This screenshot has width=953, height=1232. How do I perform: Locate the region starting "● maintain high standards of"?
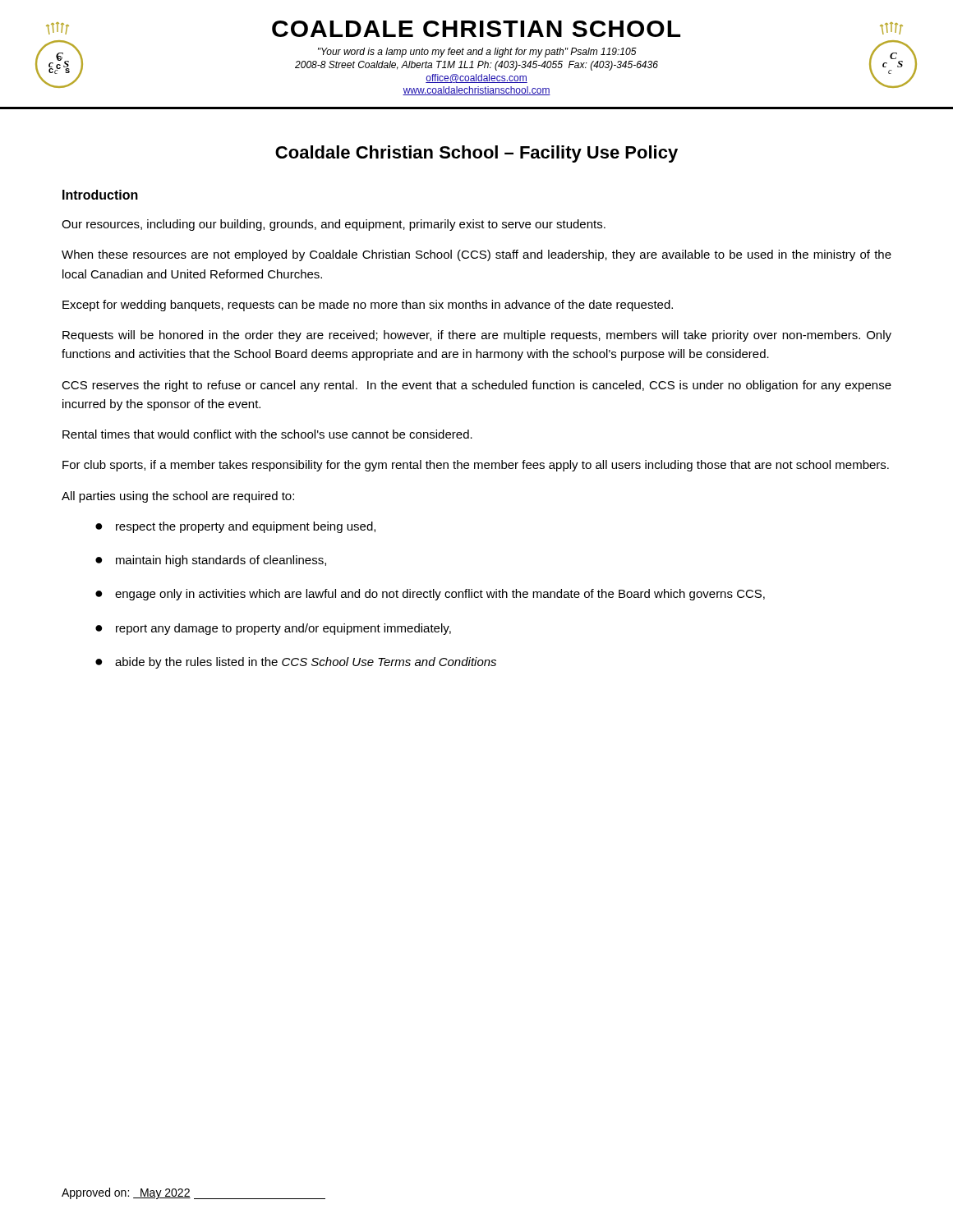pos(211,560)
